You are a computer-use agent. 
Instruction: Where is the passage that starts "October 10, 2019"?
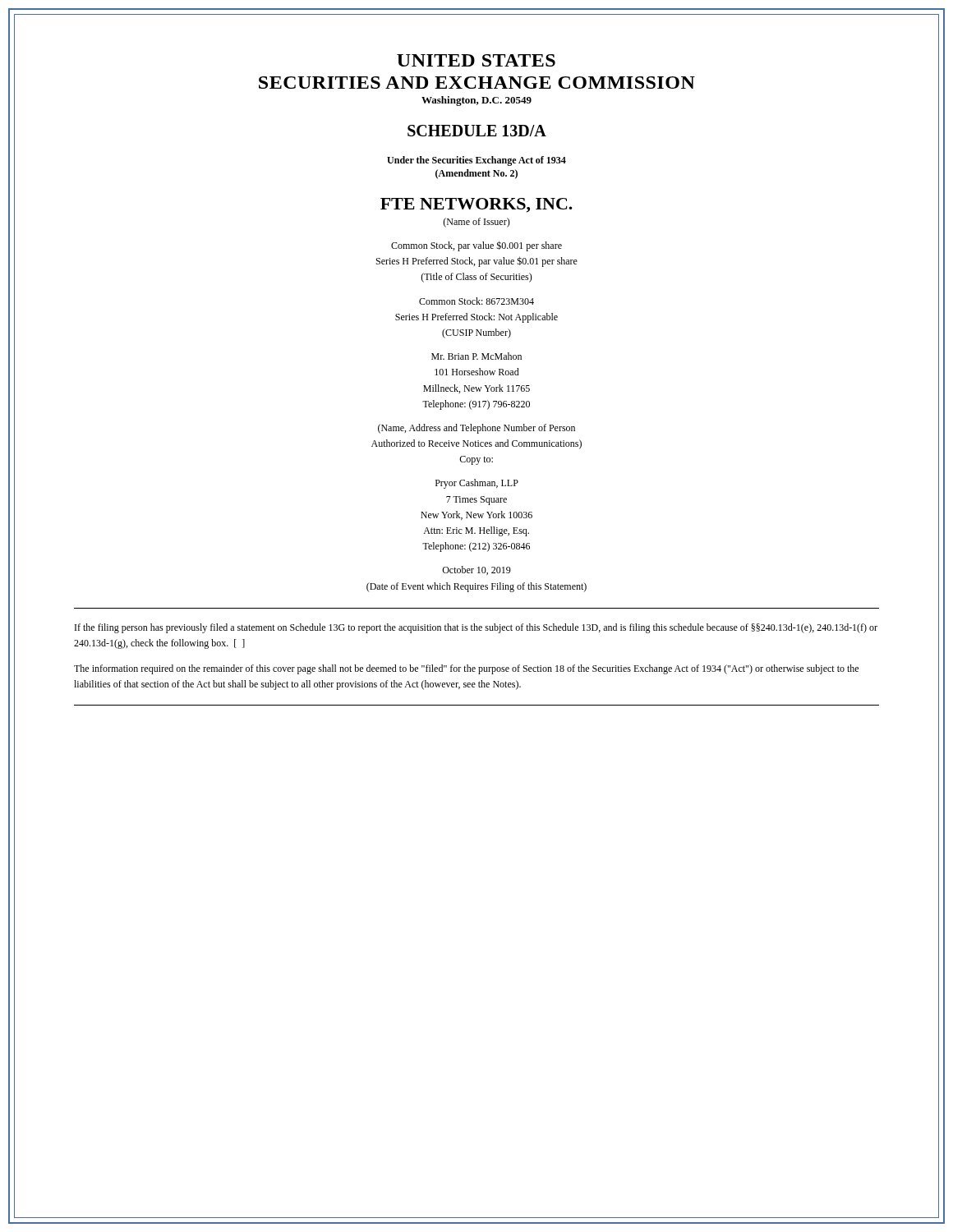pyautogui.click(x=476, y=578)
